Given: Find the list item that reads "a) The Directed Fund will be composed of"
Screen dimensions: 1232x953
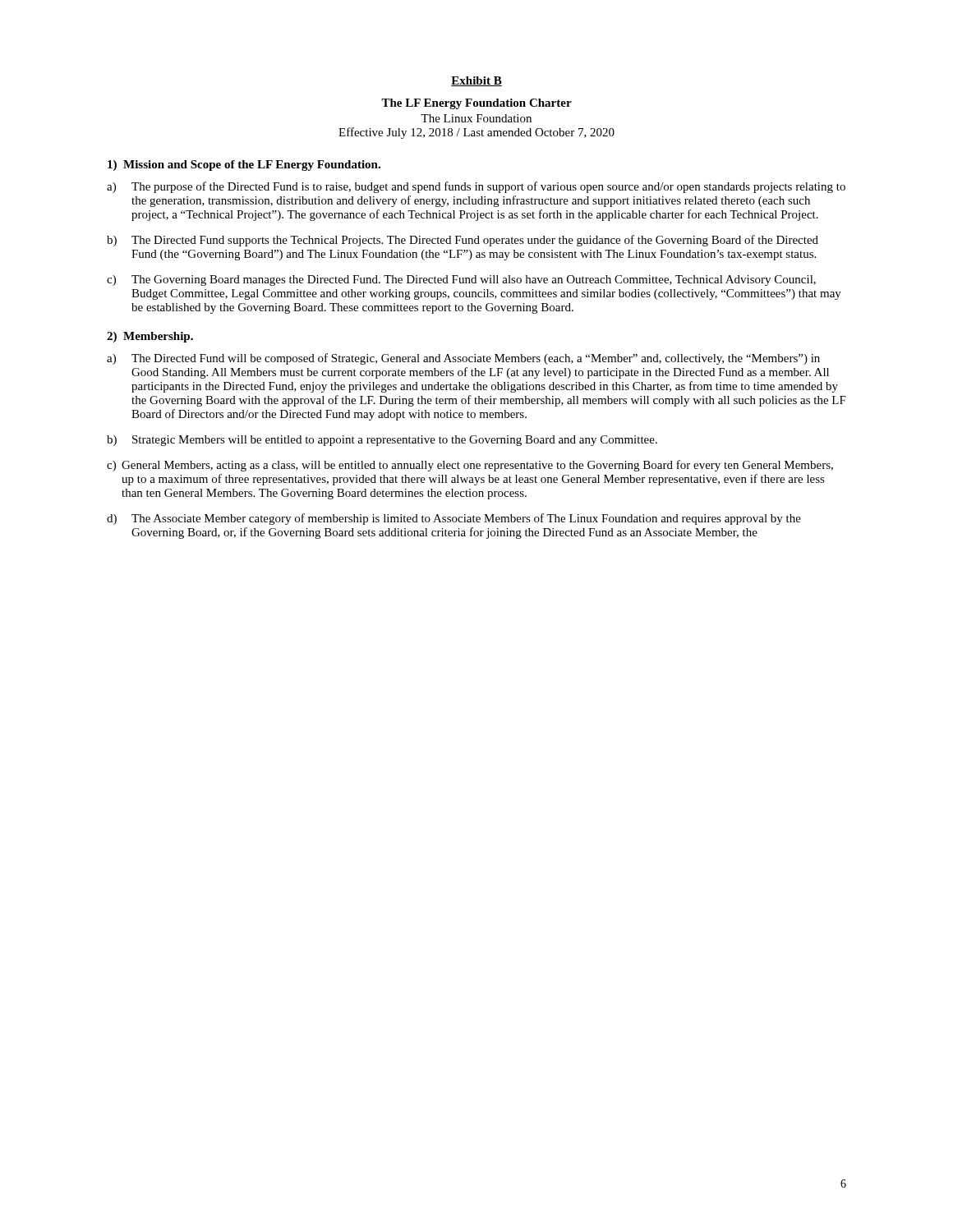Looking at the screenshot, I should [476, 386].
